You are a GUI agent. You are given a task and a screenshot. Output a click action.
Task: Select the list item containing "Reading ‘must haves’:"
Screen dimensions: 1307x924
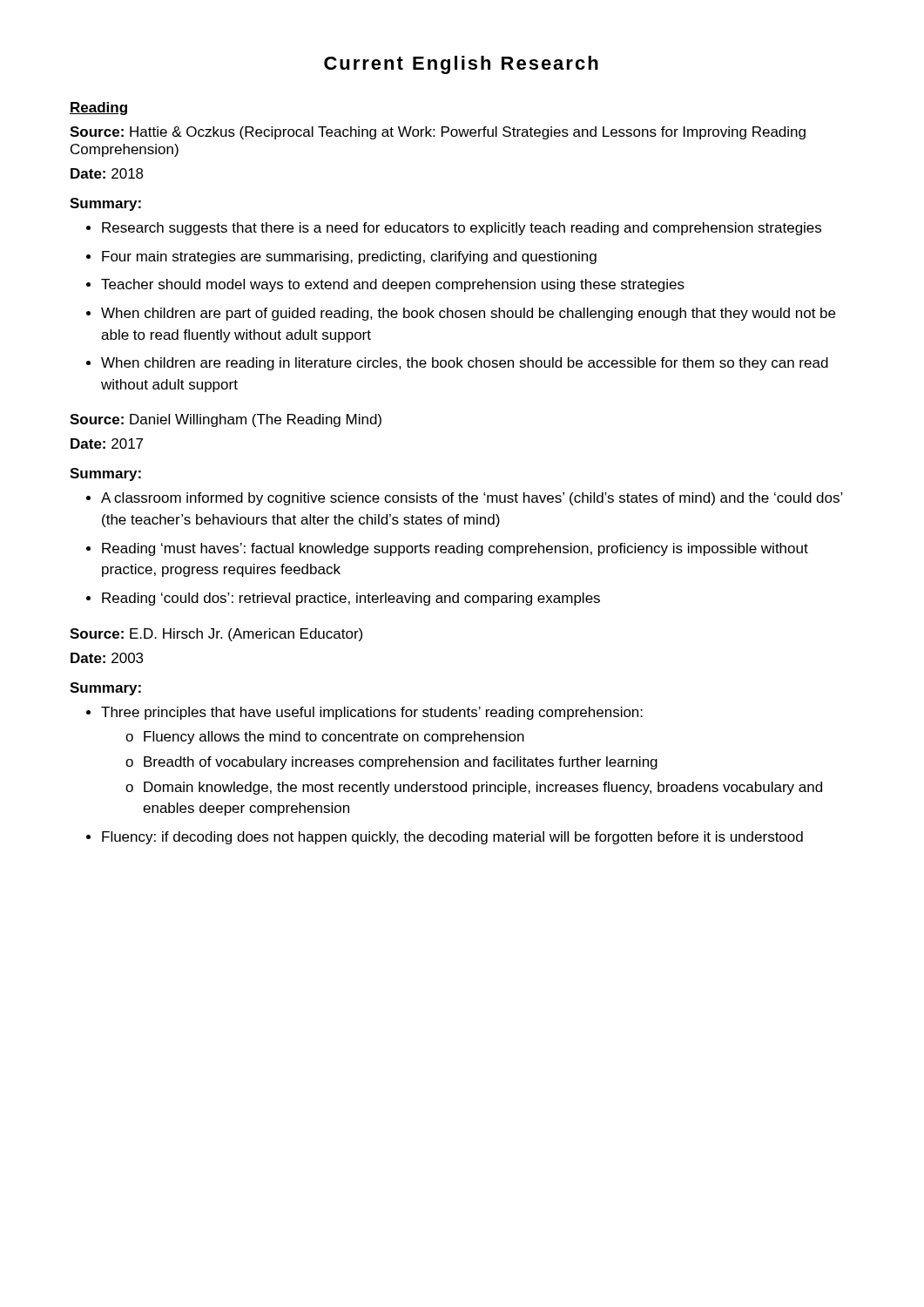[x=454, y=559]
